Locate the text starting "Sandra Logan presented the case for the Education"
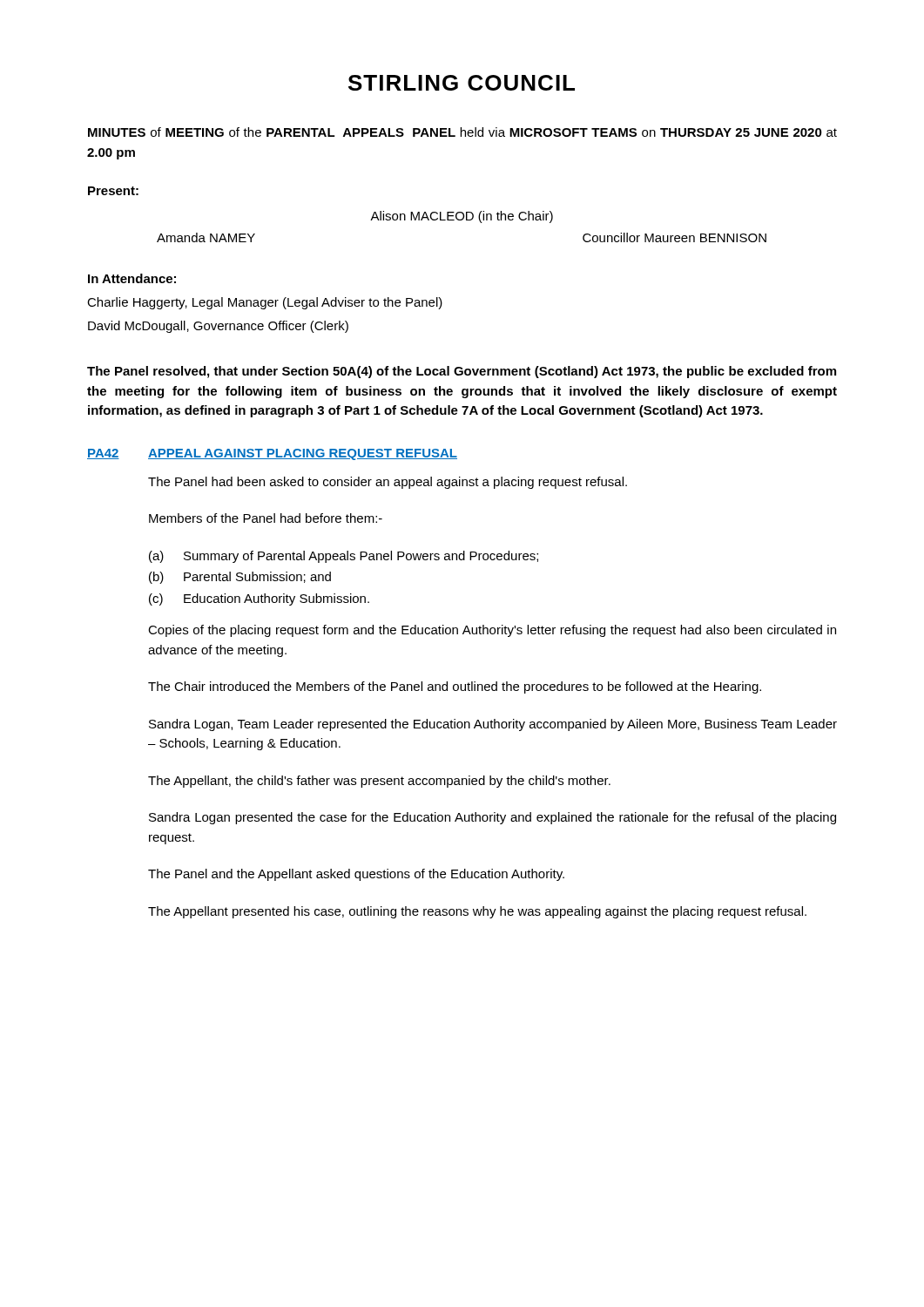This screenshot has height=1307, width=924. point(492,827)
